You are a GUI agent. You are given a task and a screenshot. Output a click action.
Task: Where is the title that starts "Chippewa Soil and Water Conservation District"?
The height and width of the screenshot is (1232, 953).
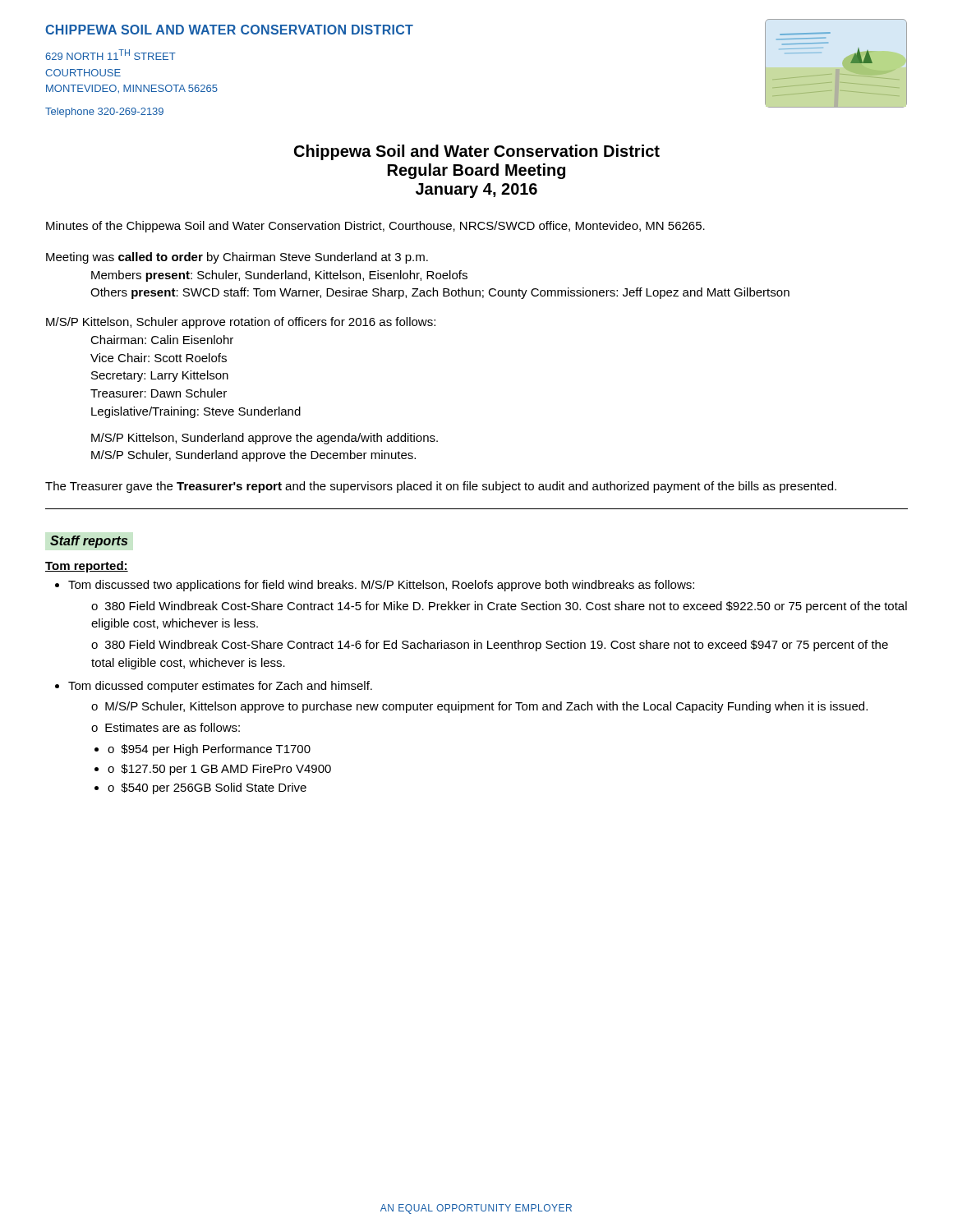pyautogui.click(x=476, y=170)
